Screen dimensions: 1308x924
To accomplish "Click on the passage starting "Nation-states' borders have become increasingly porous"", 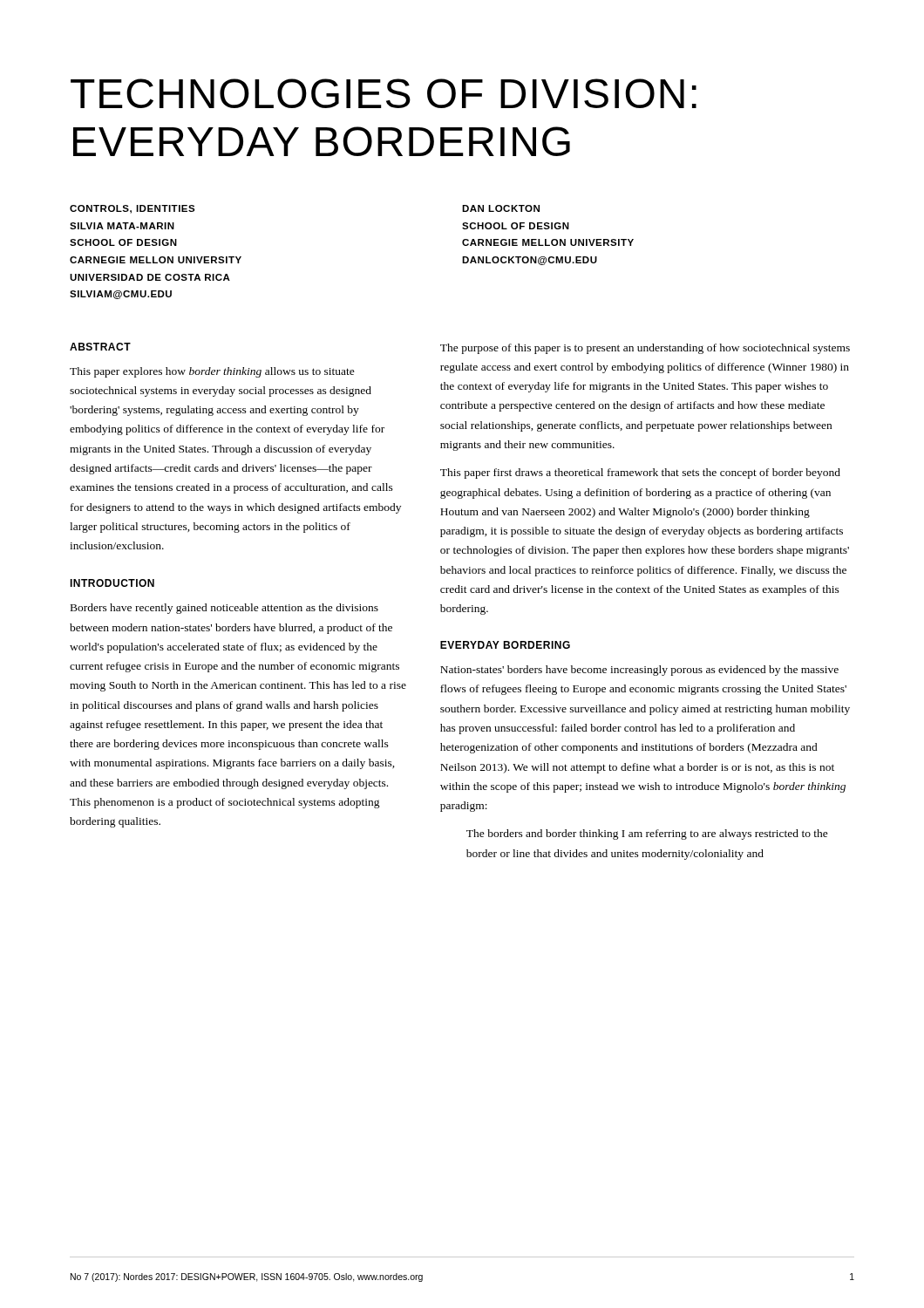I will (645, 737).
